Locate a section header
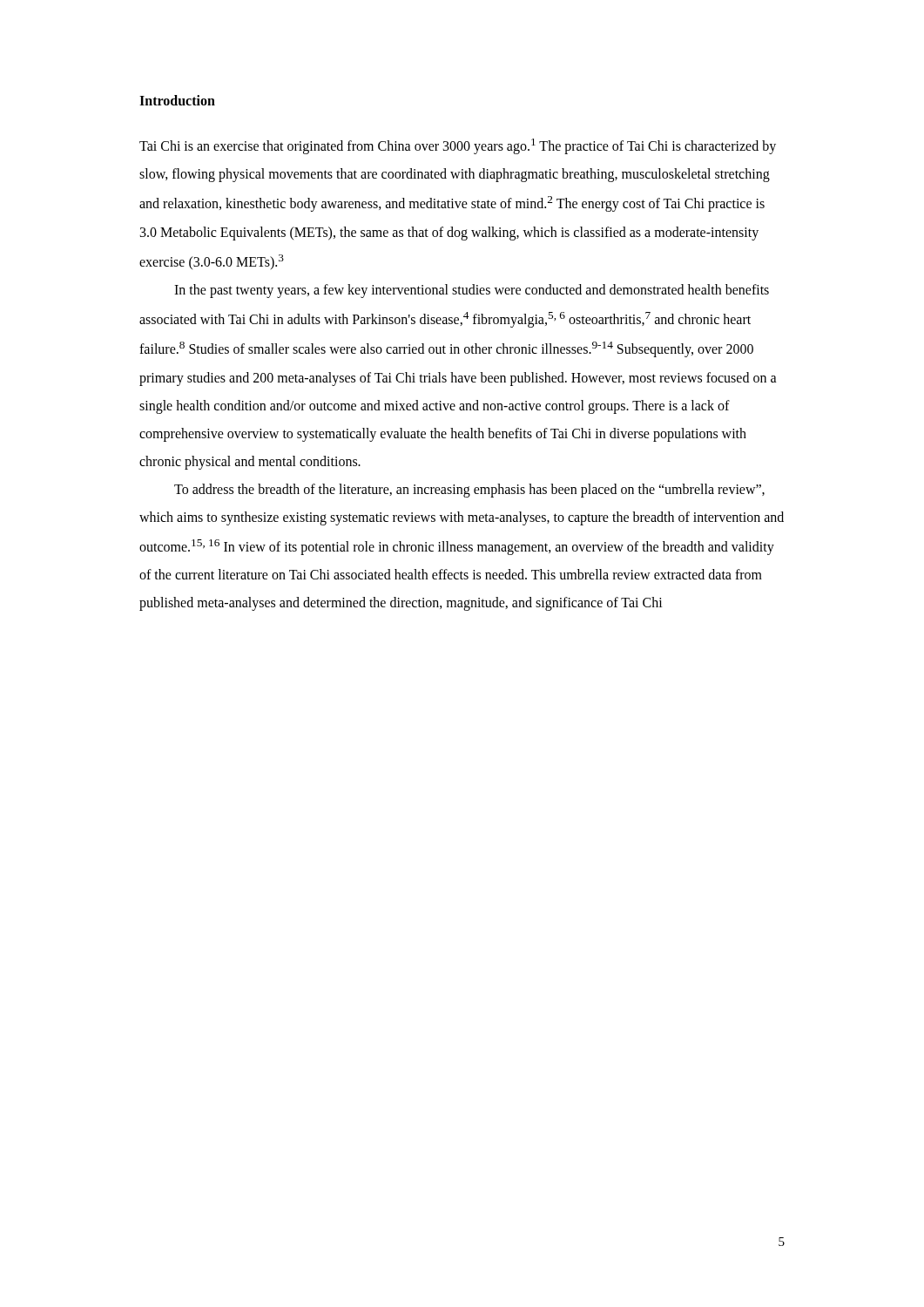 (177, 101)
